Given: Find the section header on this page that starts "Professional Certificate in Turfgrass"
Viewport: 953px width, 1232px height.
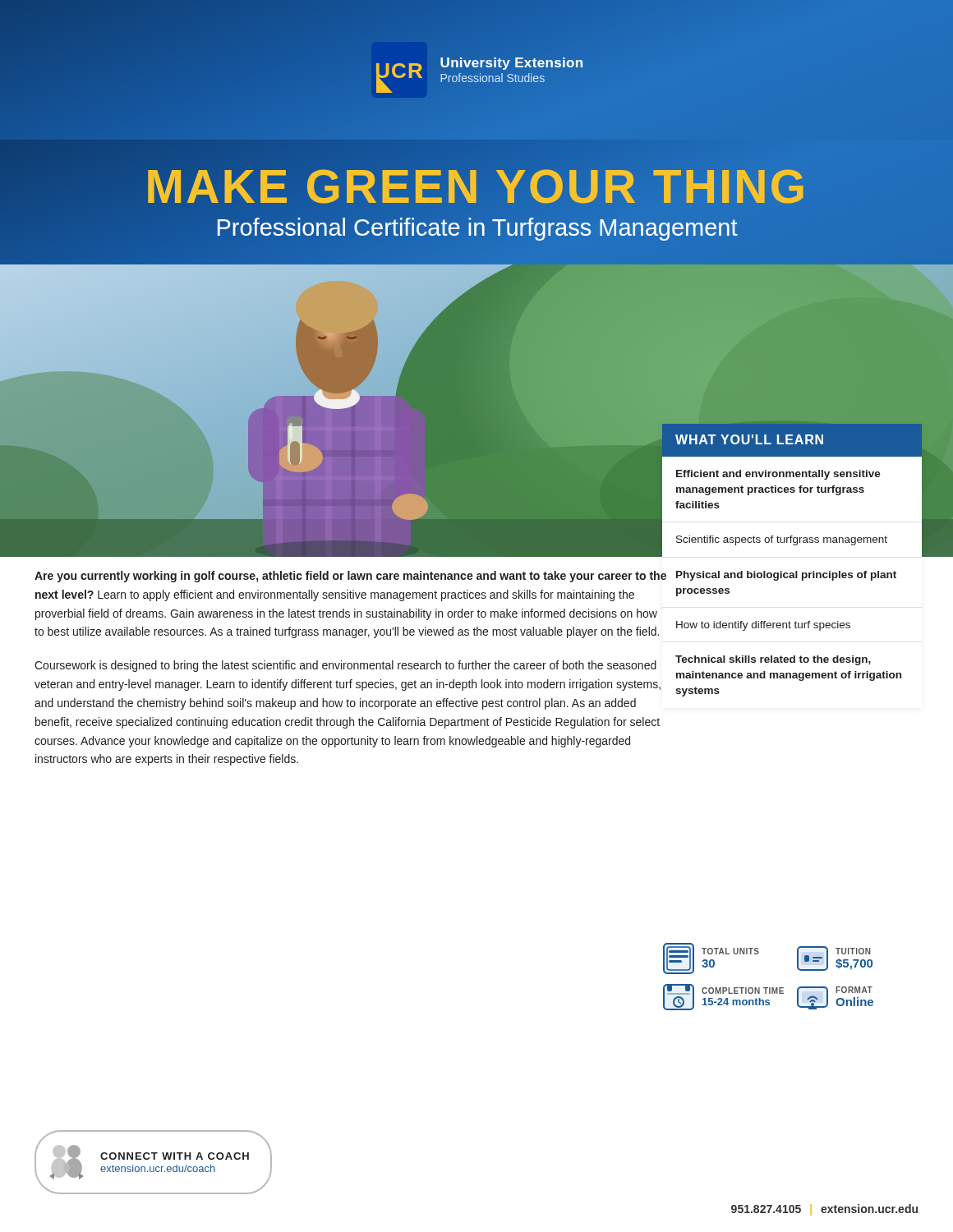Looking at the screenshot, I should tap(476, 228).
